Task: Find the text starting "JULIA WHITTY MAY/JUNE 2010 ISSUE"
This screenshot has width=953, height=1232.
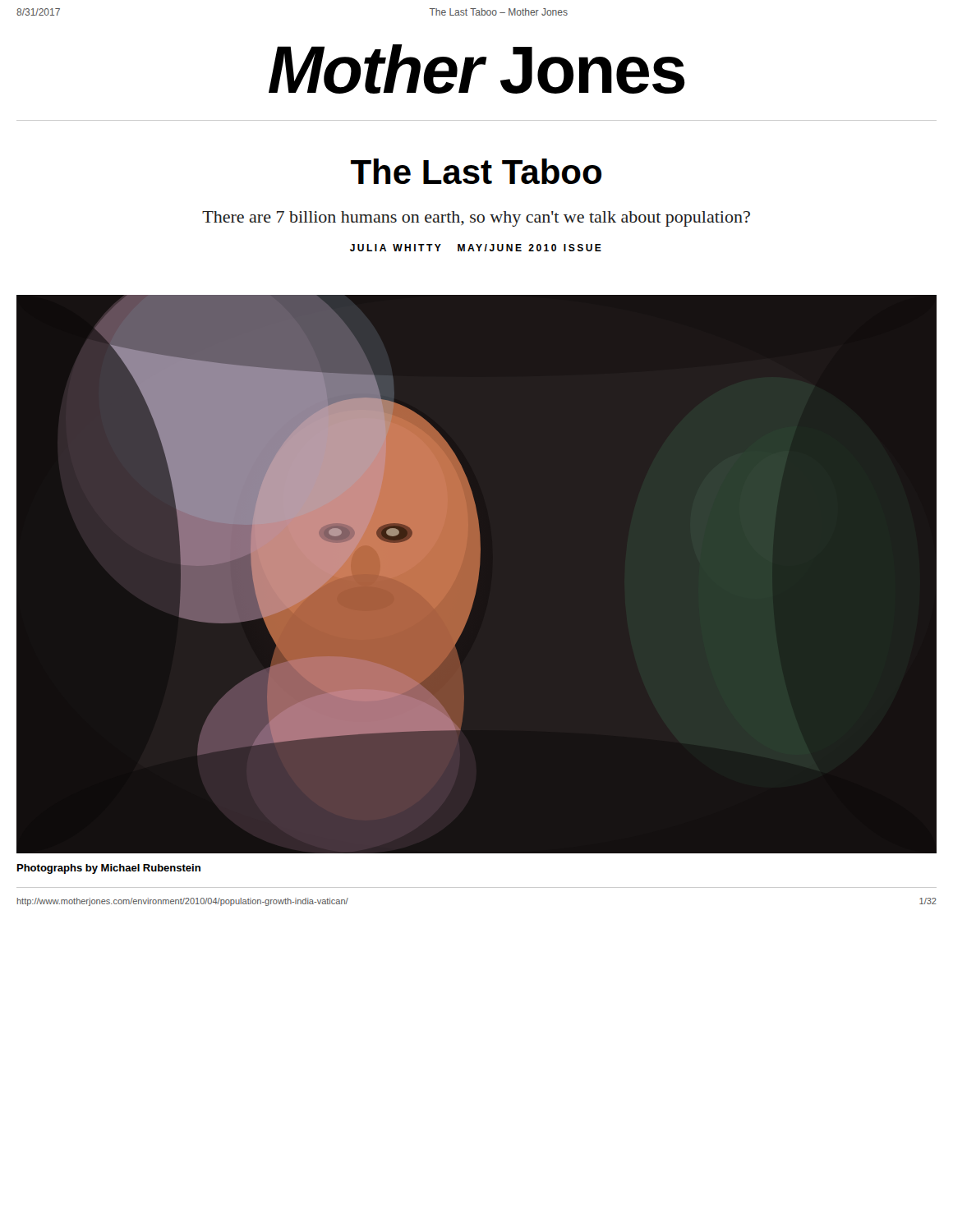Action: pyautogui.click(x=476, y=248)
